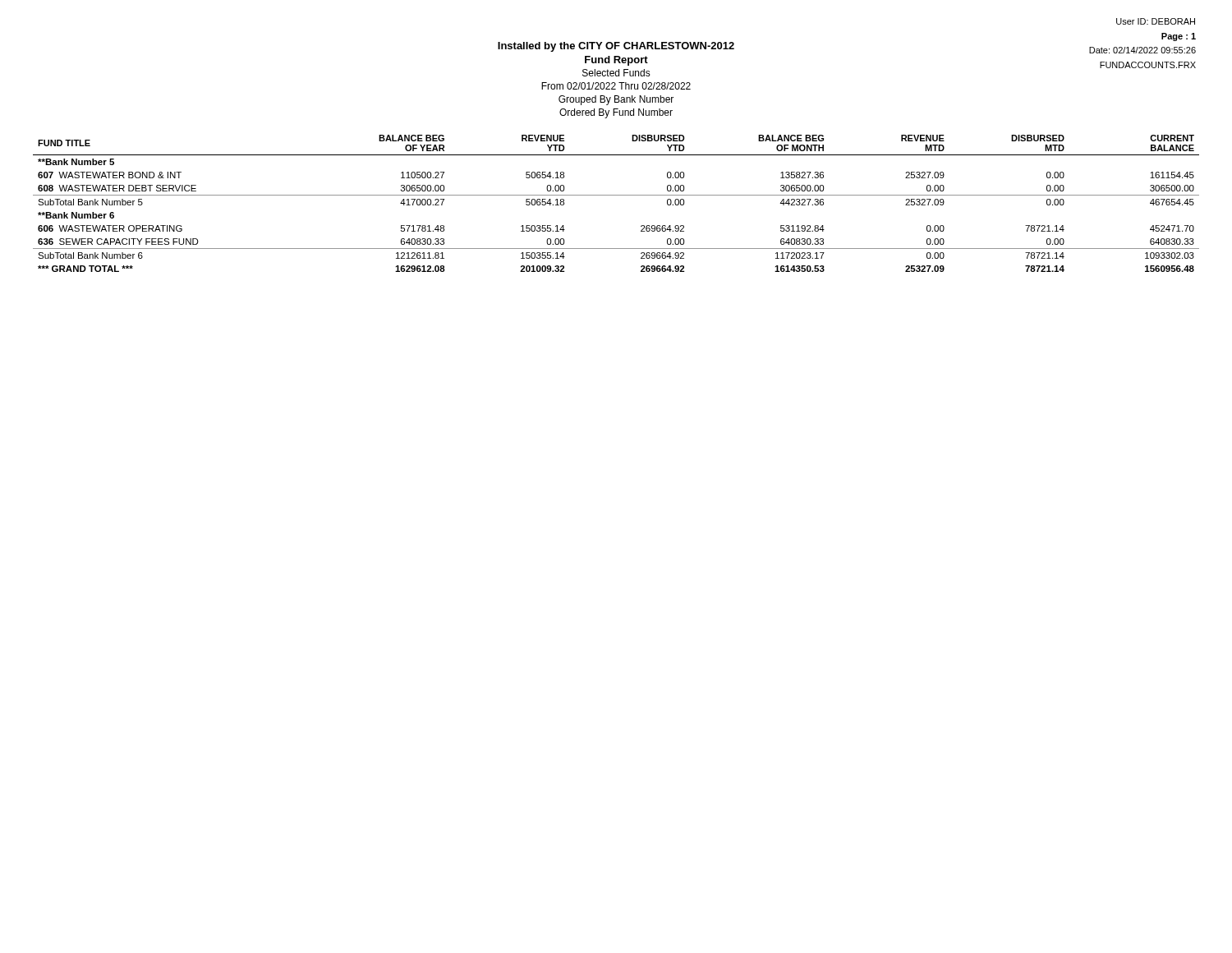Navigate to the element starting "Installed by the CITY"
This screenshot has width=1232, height=953.
616,46
